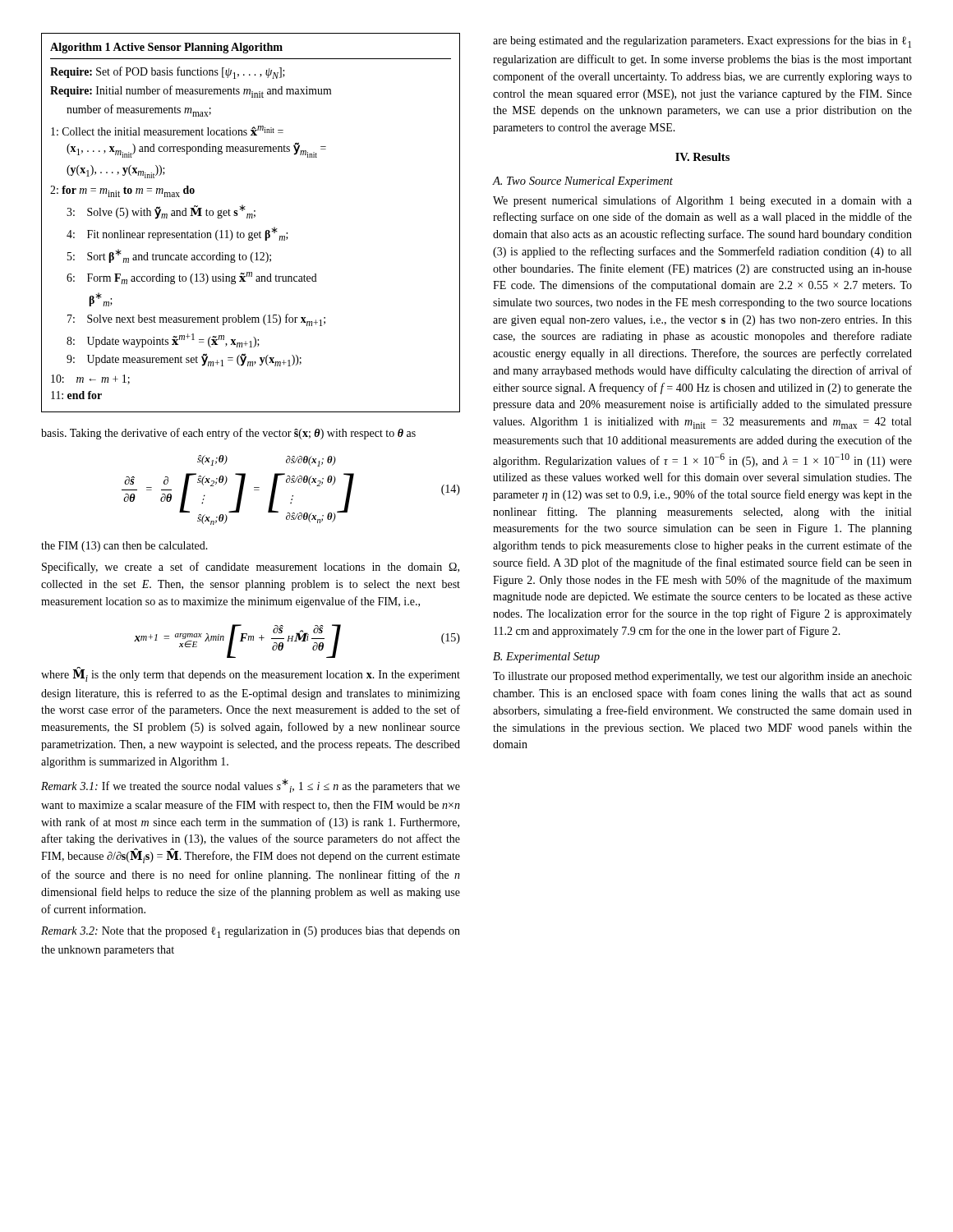Locate the passage starting "B. Experimental Setup"

point(546,657)
